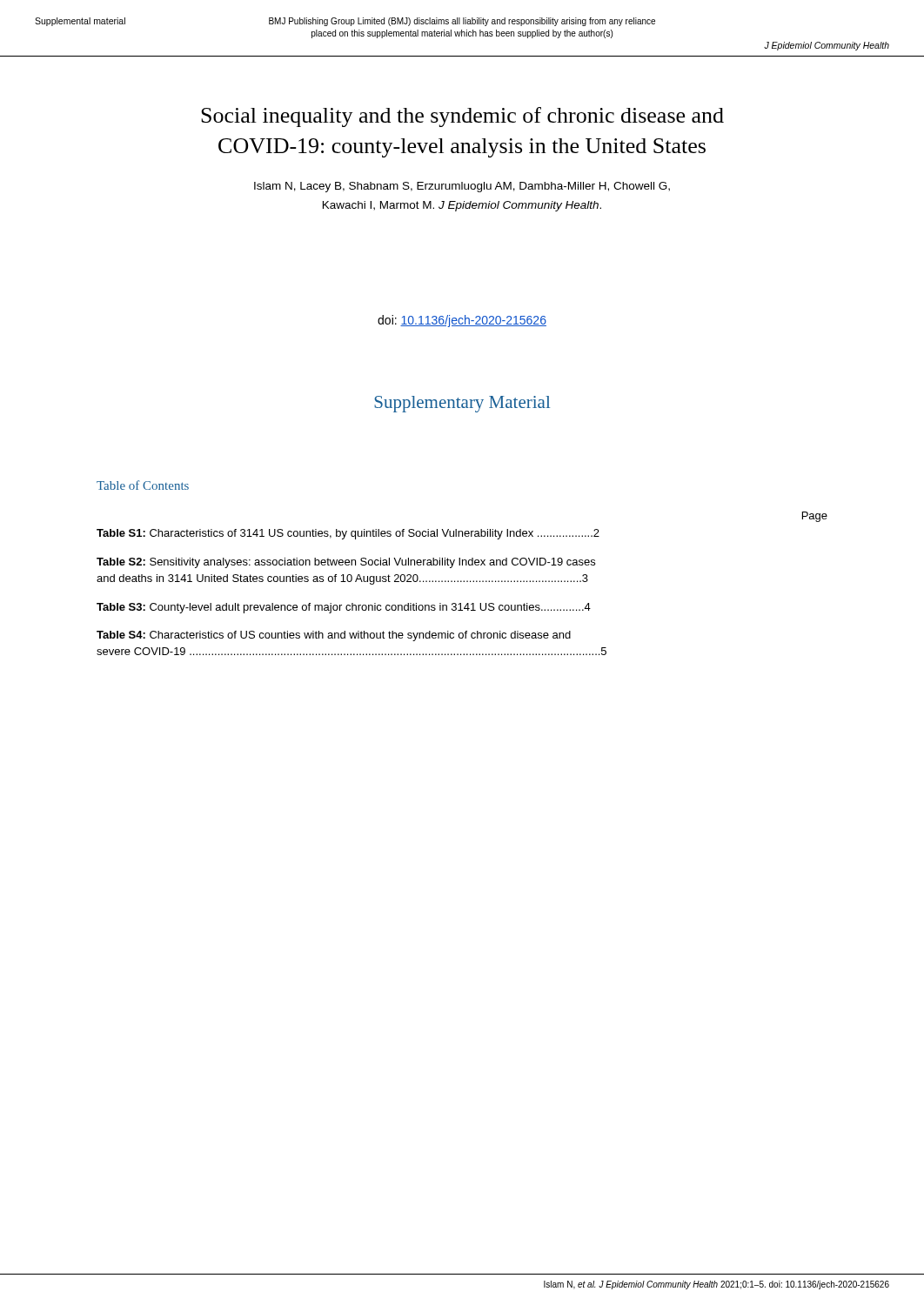The height and width of the screenshot is (1305, 924).
Task: Select the section header containing "Table of Contents"
Action: pos(143,485)
